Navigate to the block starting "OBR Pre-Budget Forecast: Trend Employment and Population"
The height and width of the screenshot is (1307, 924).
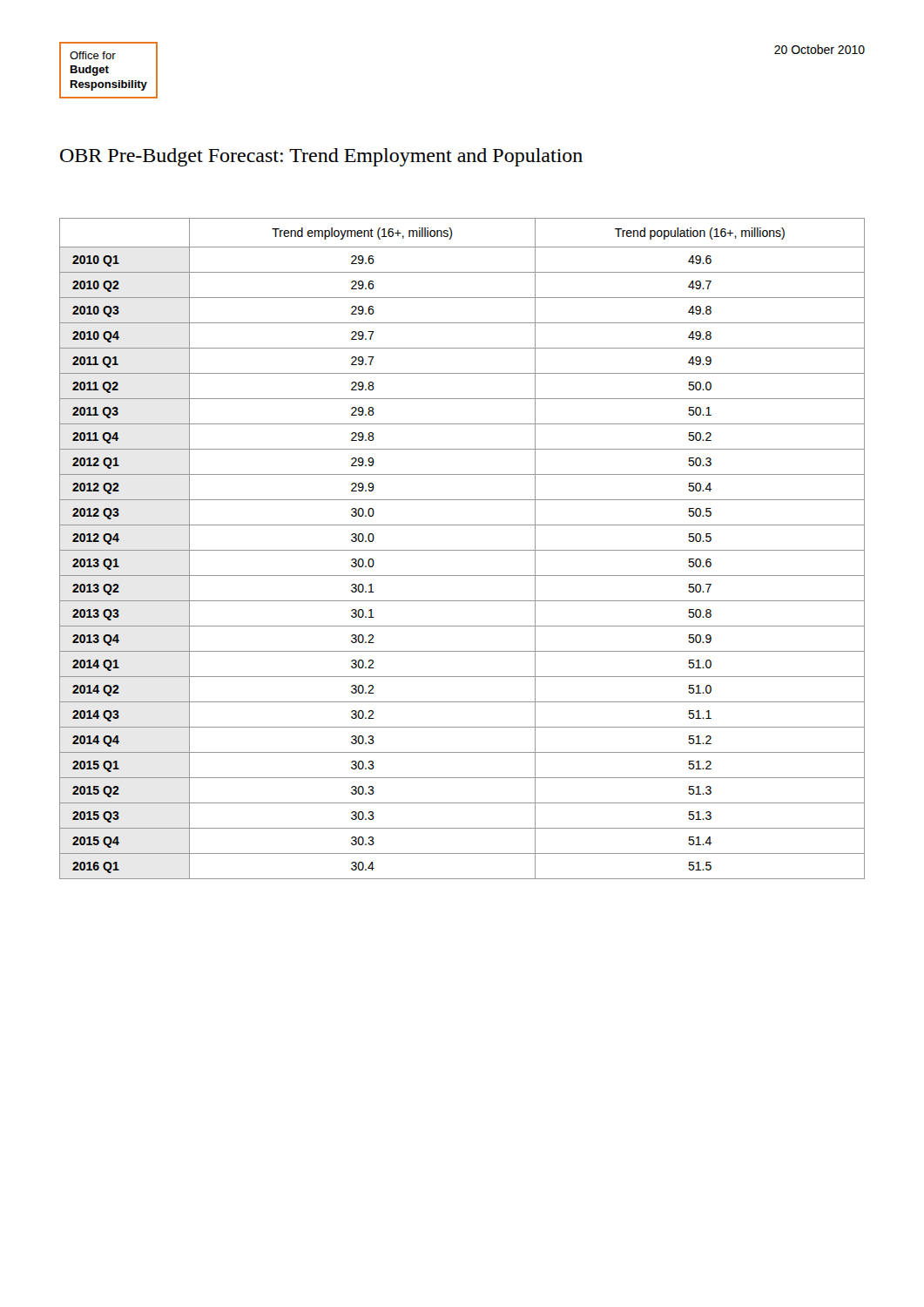[462, 156]
